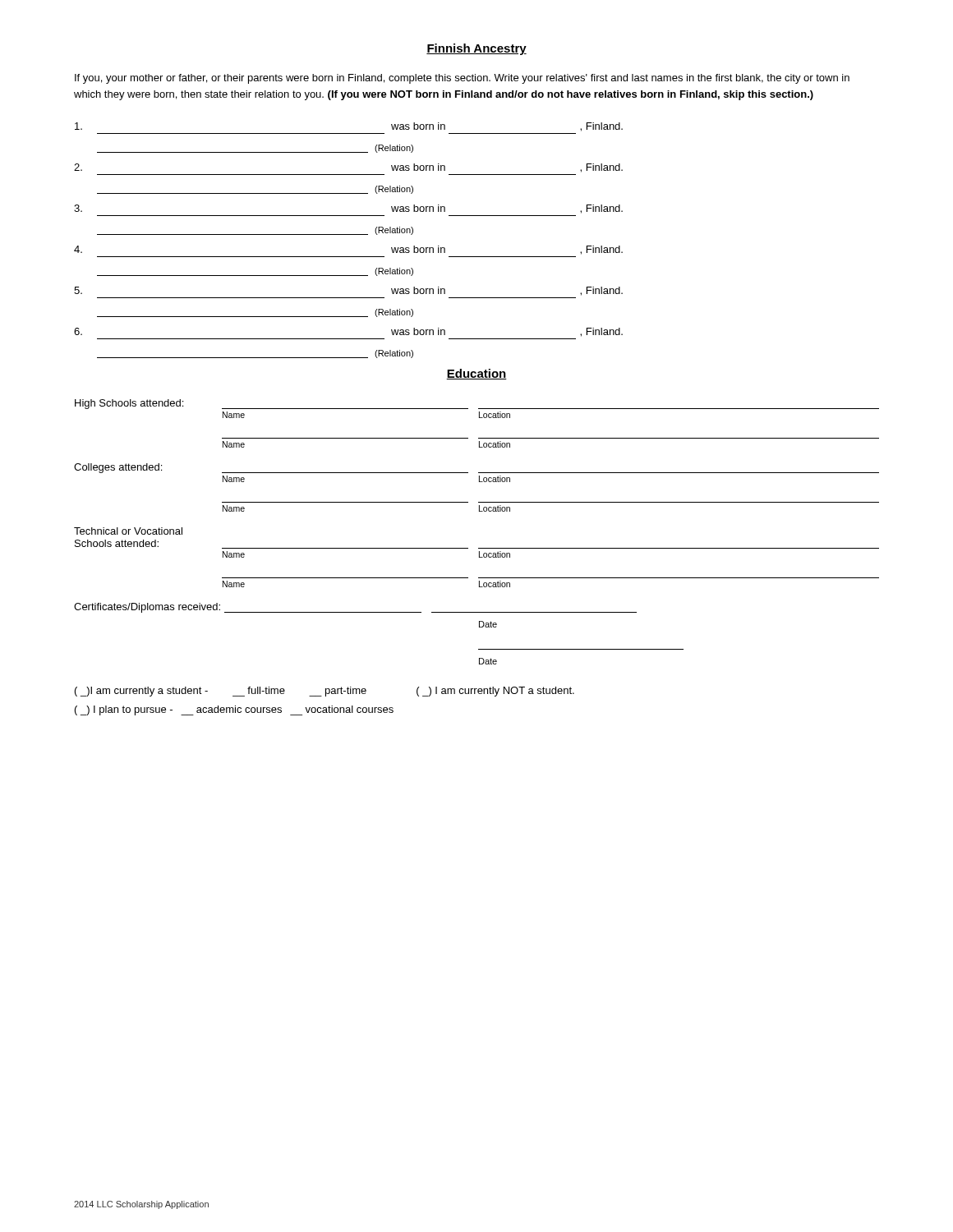Image resolution: width=953 pixels, height=1232 pixels.
Task: Find the list item that reads "5. was born in , Finland. (Relation)"
Action: pyautogui.click(x=476, y=301)
